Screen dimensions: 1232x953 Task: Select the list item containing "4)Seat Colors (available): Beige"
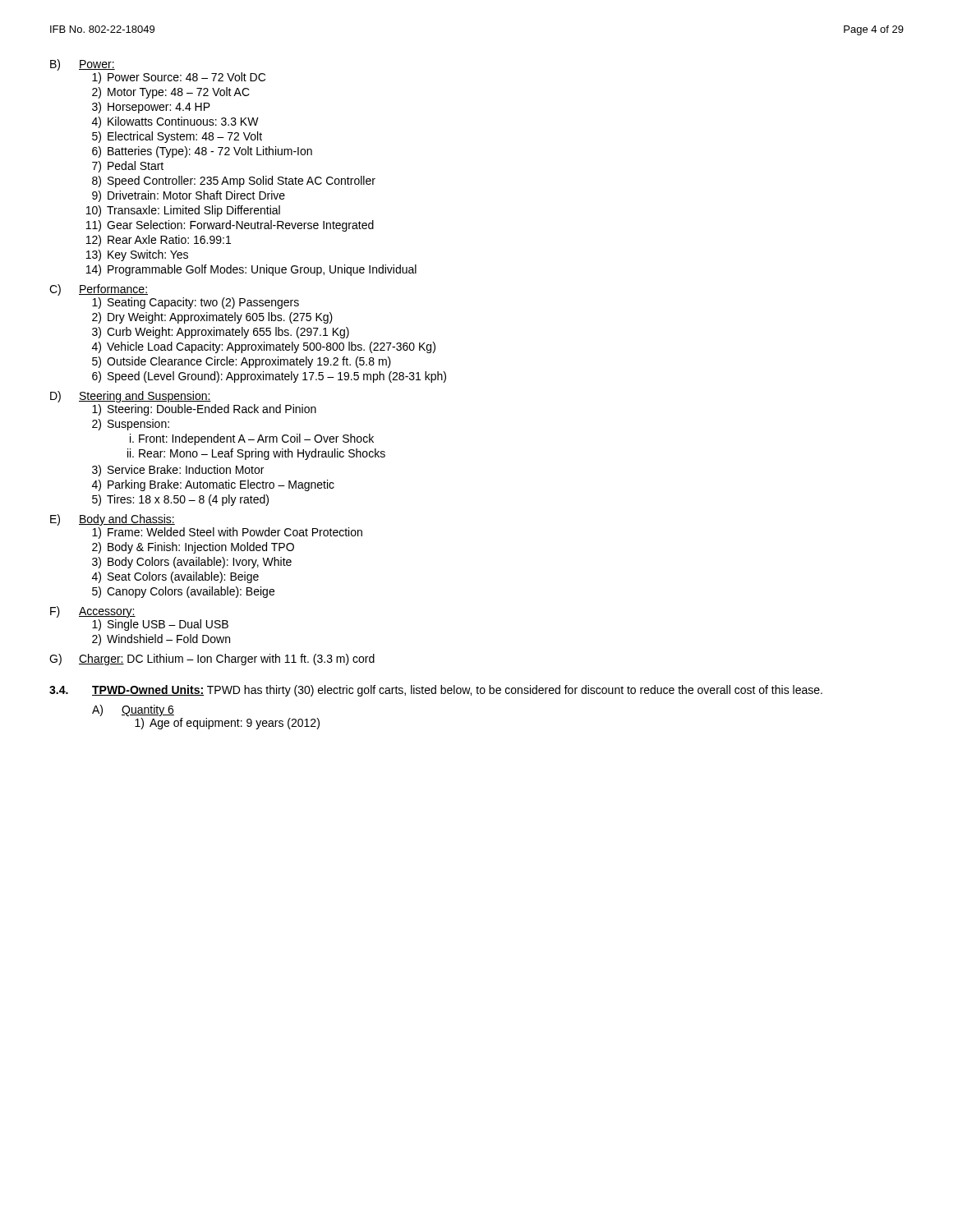click(221, 577)
